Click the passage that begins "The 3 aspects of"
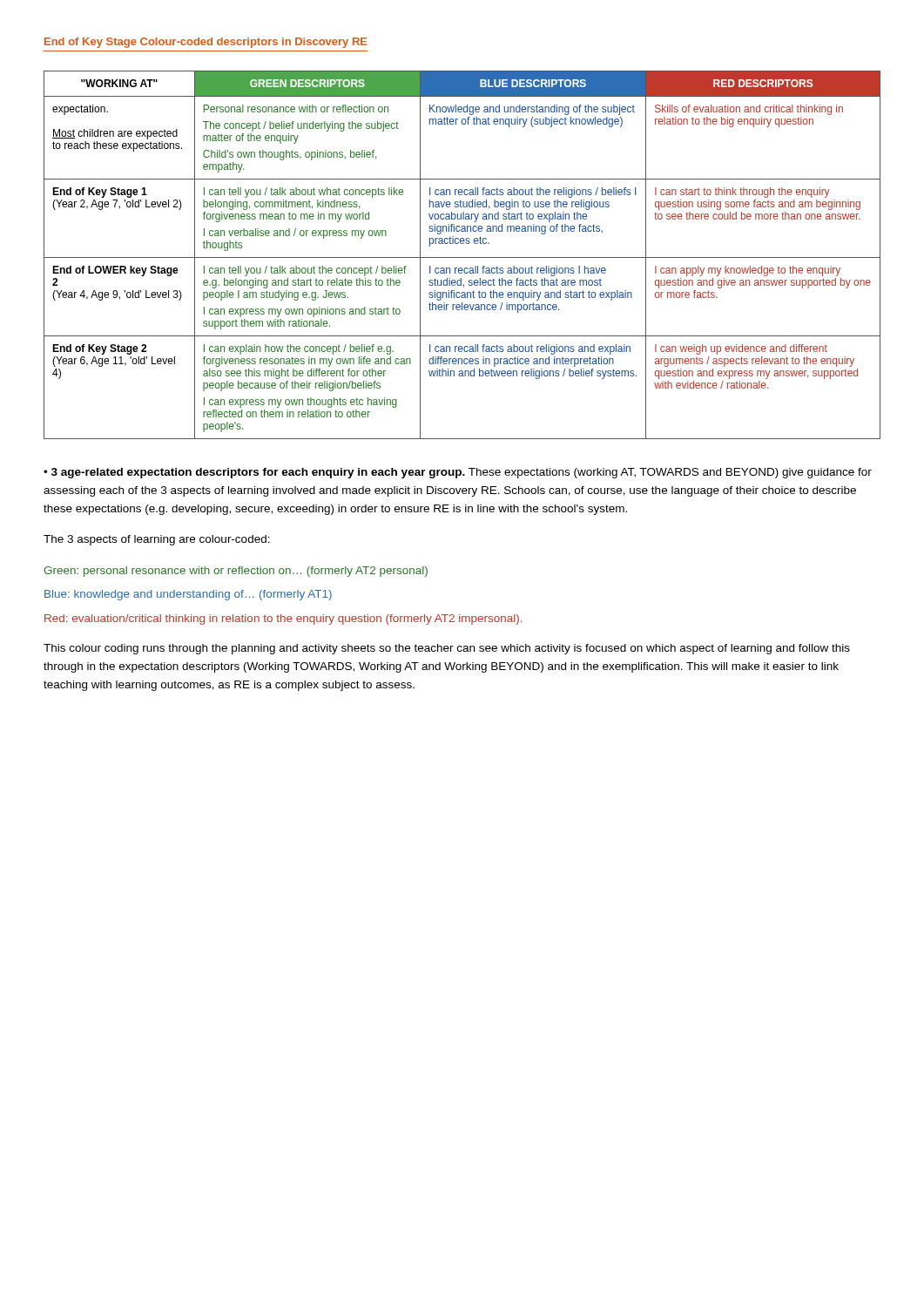924x1307 pixels. coord(157,539)
